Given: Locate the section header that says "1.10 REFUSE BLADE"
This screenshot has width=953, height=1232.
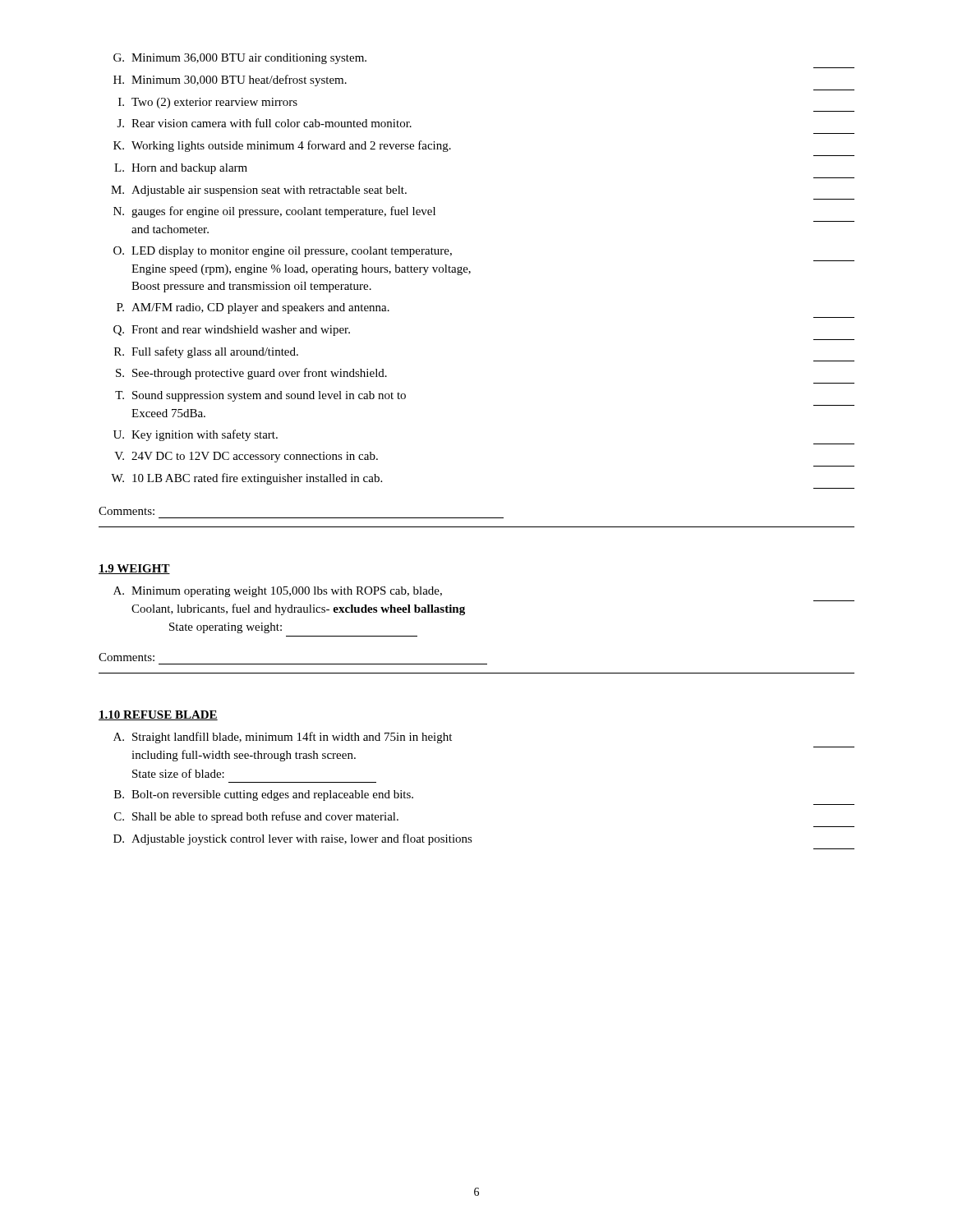Looking at the screenshot, I should [x=158, y=715].
